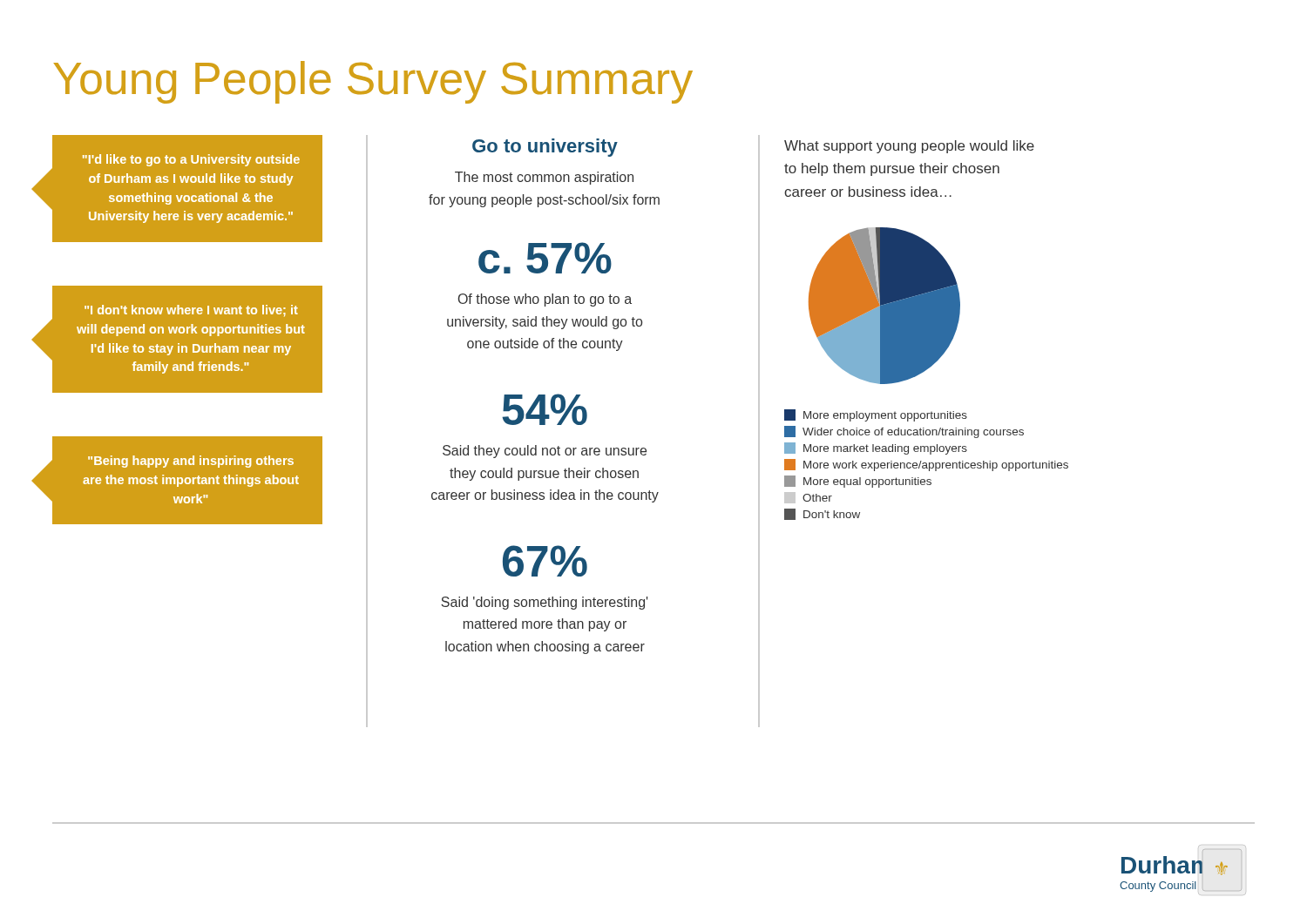The image size is (1307, 924).
Task: Find the text with the text "c. 57%"
Action: point(545,259)
